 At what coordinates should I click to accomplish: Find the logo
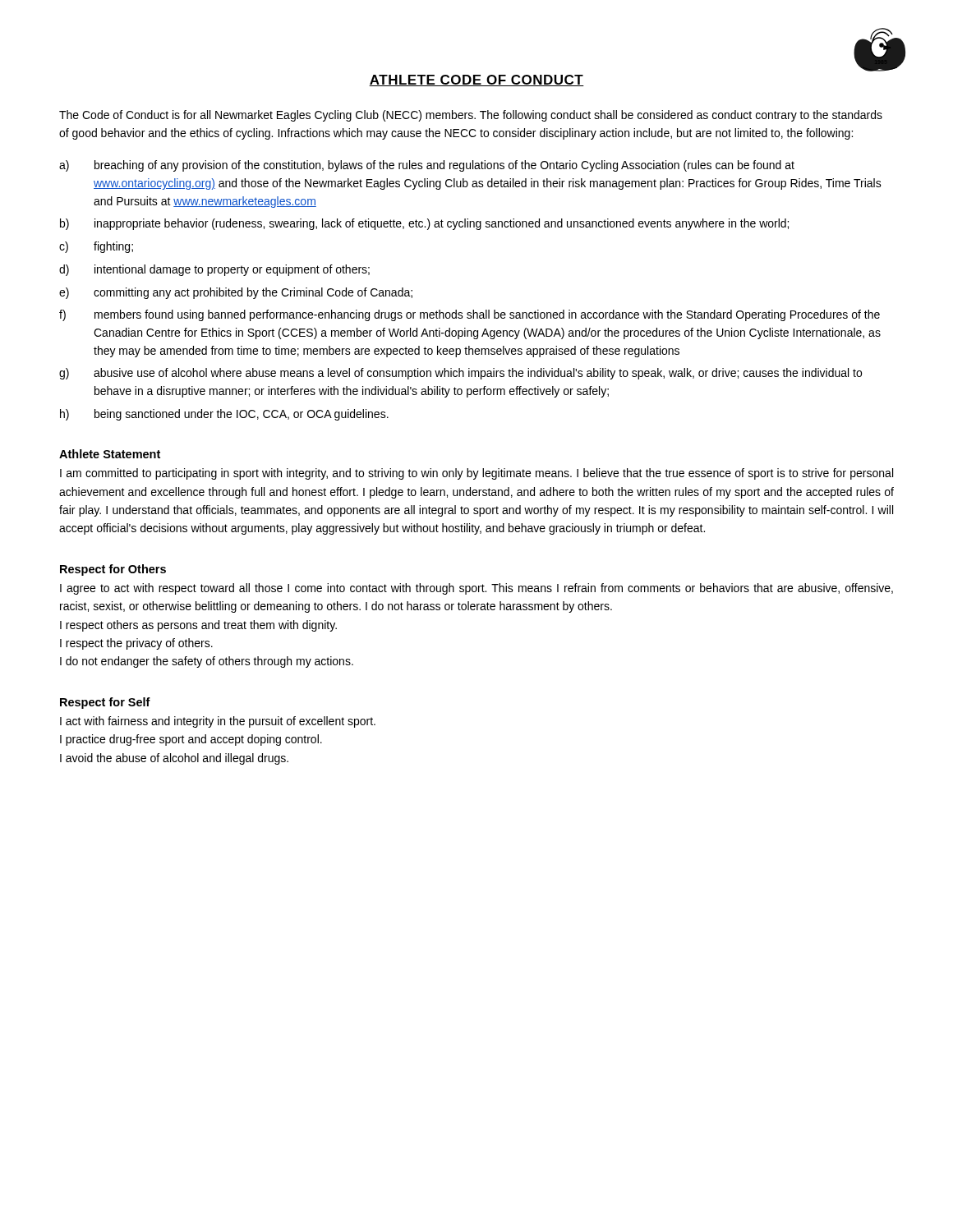pyautogui.click(x=881, y=51)
